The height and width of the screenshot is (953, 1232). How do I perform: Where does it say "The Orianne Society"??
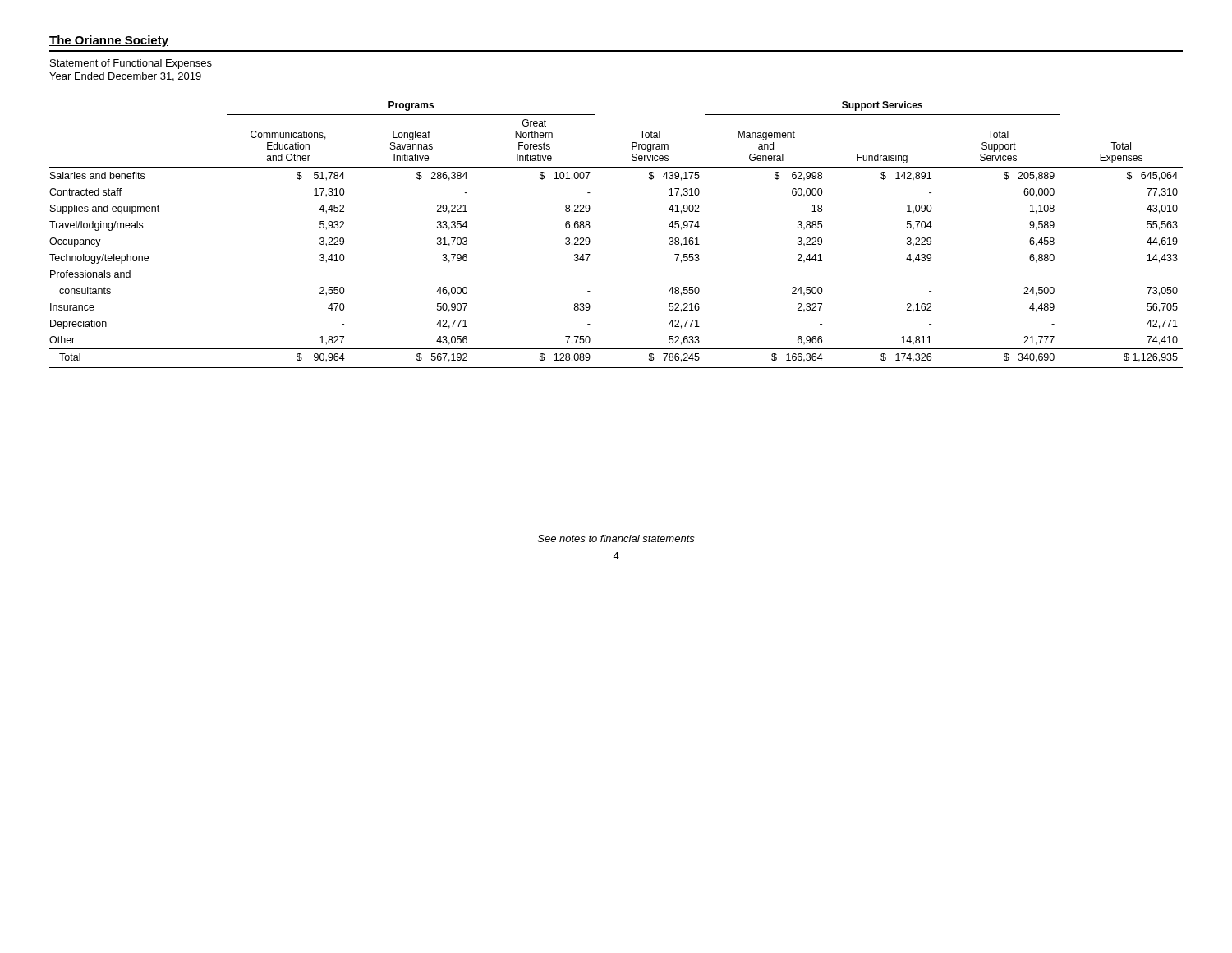pos(109,40)
